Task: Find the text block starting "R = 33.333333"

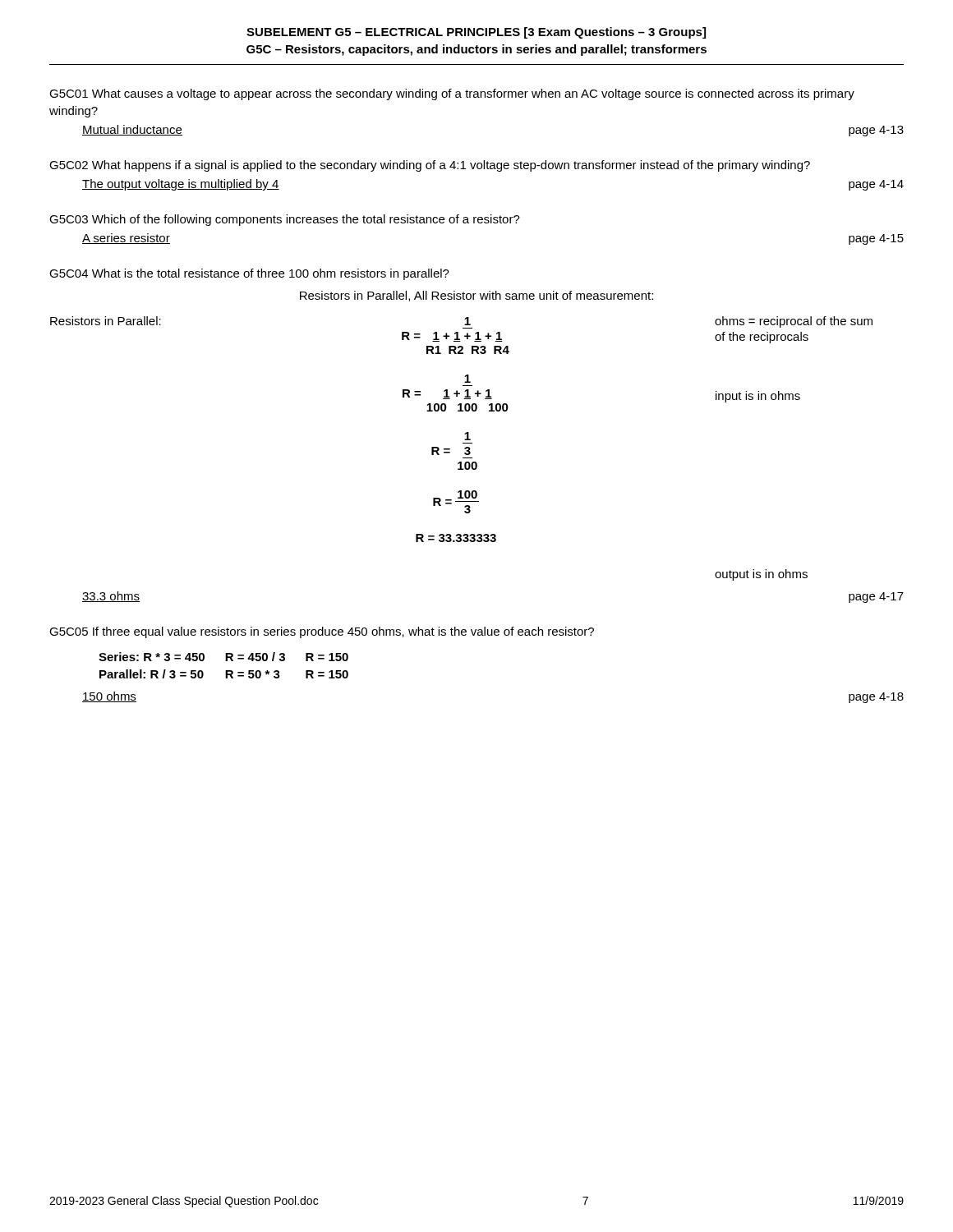Action: 456,538
